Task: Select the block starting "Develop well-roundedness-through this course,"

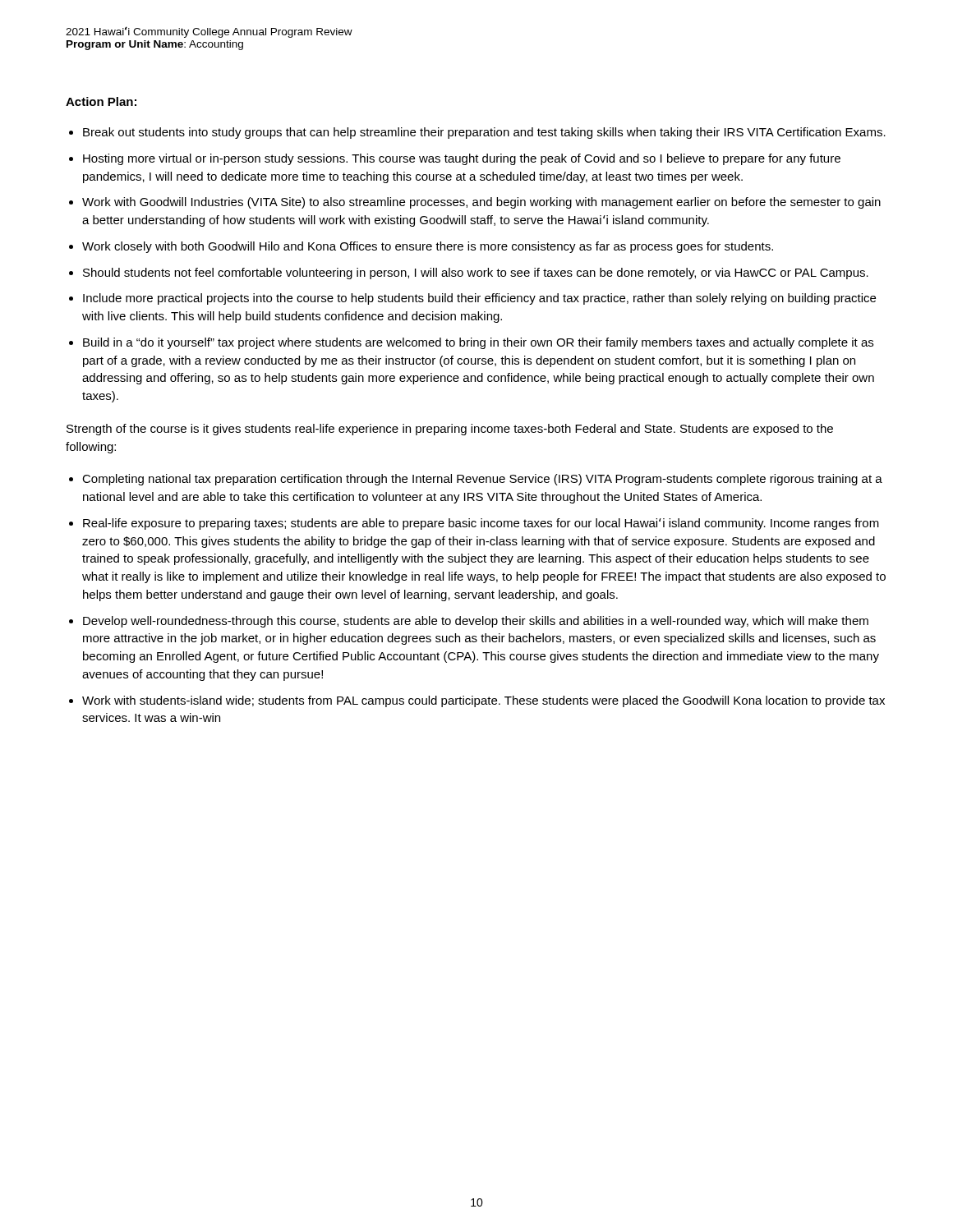Action: (481, 647)
